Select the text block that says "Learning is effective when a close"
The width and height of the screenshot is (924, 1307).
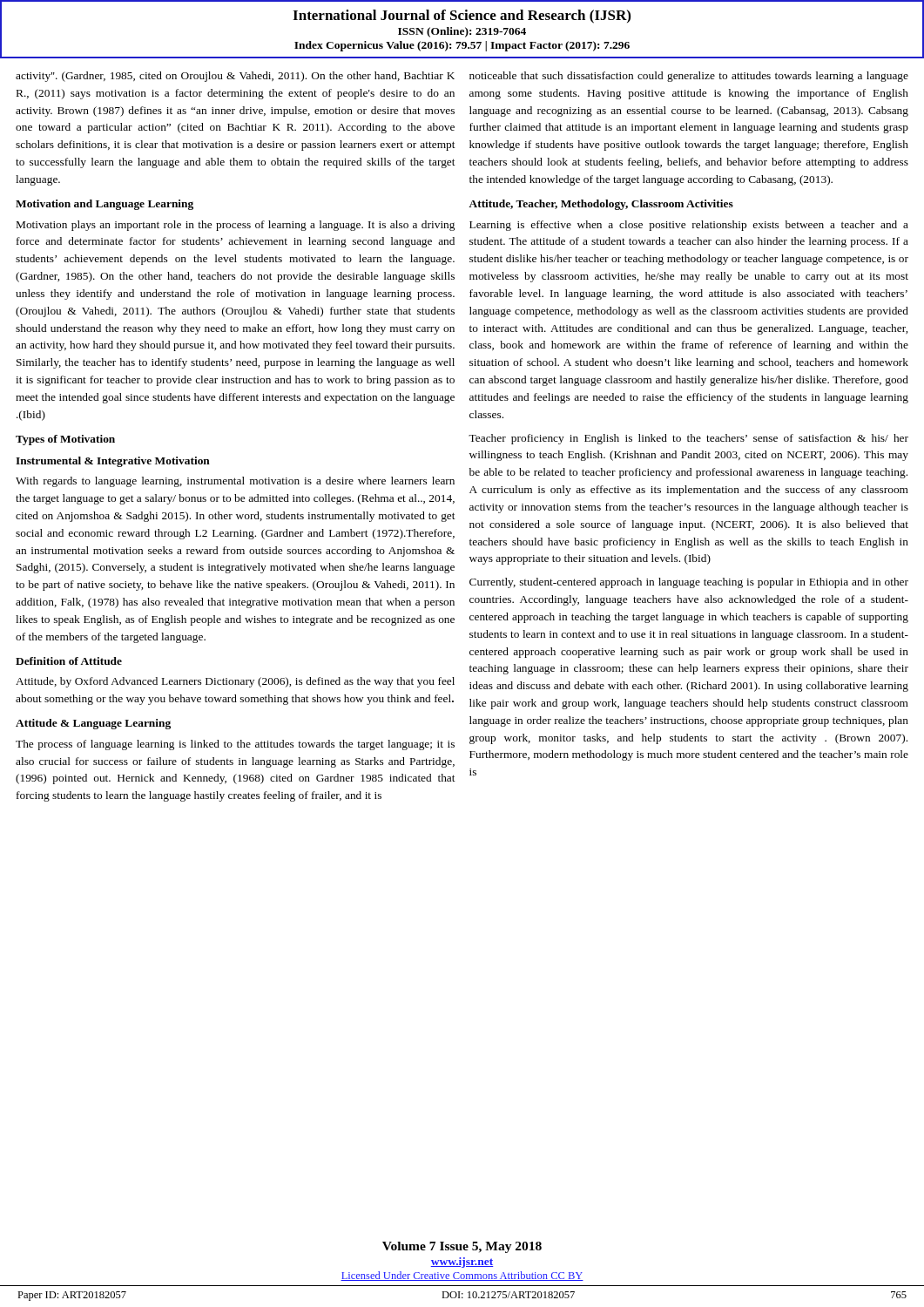click(689, 319)
